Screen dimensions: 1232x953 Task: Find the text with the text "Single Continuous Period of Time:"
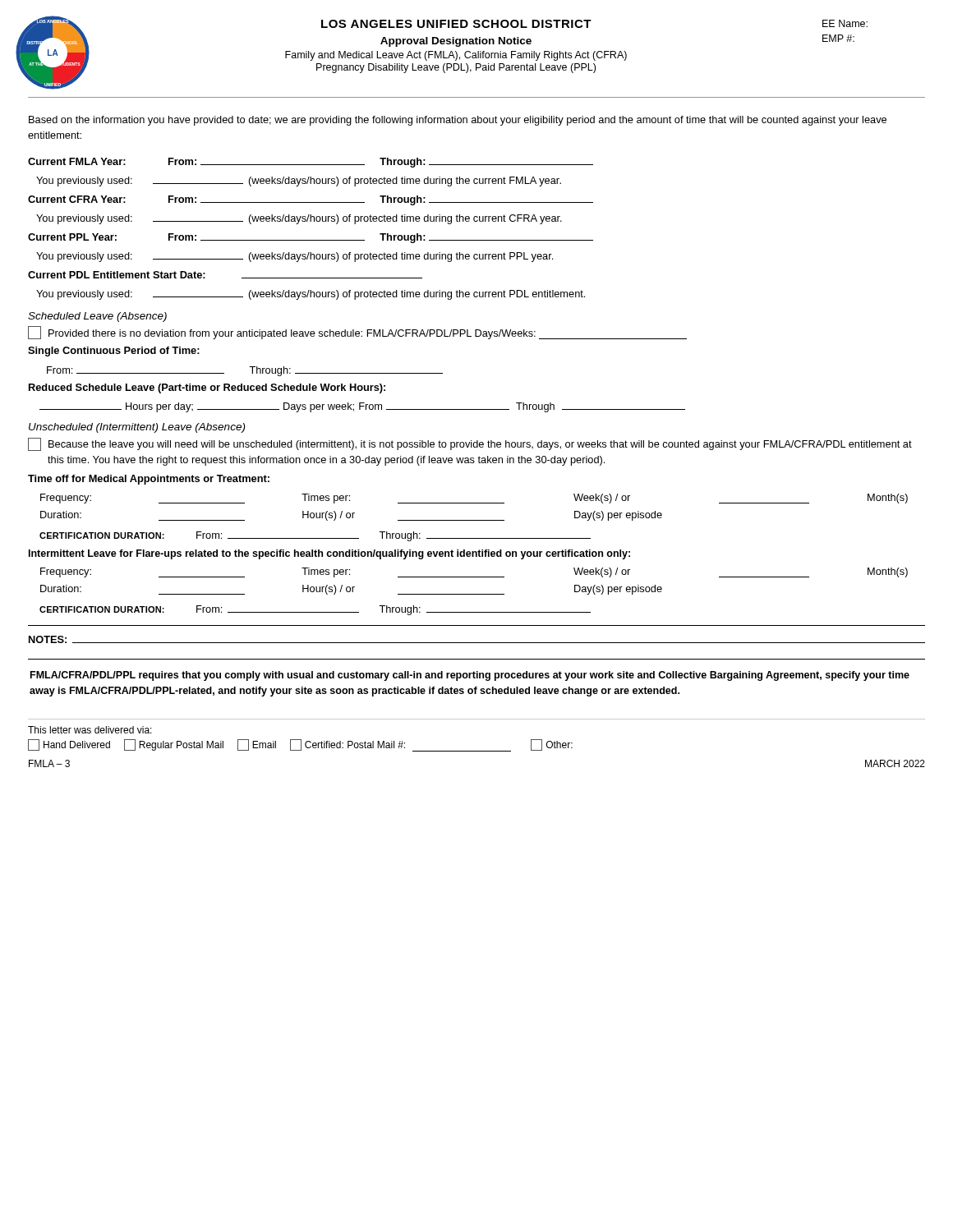point(114,350)
